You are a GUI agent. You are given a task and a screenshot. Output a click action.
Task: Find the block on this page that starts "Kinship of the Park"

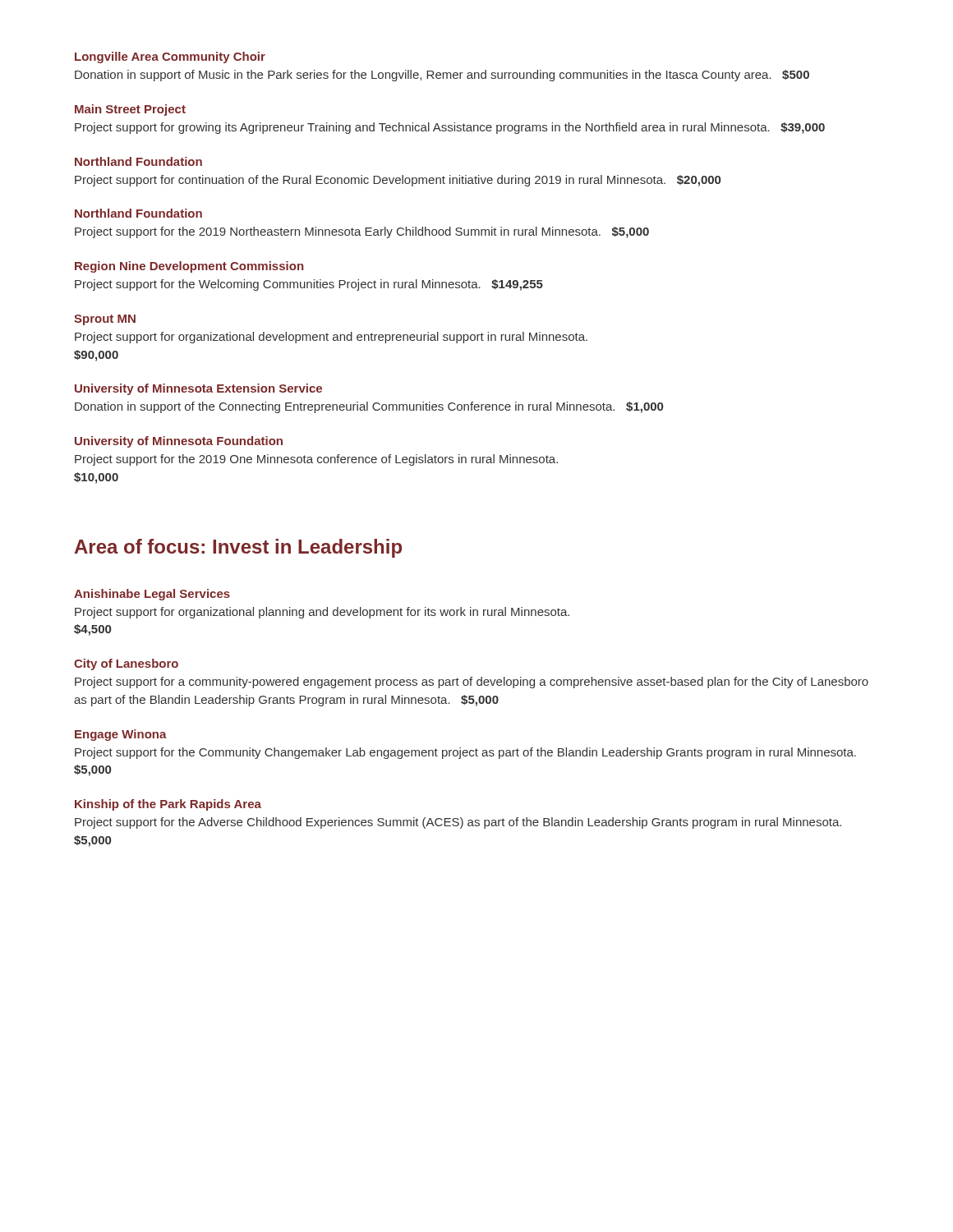point(476,823)
